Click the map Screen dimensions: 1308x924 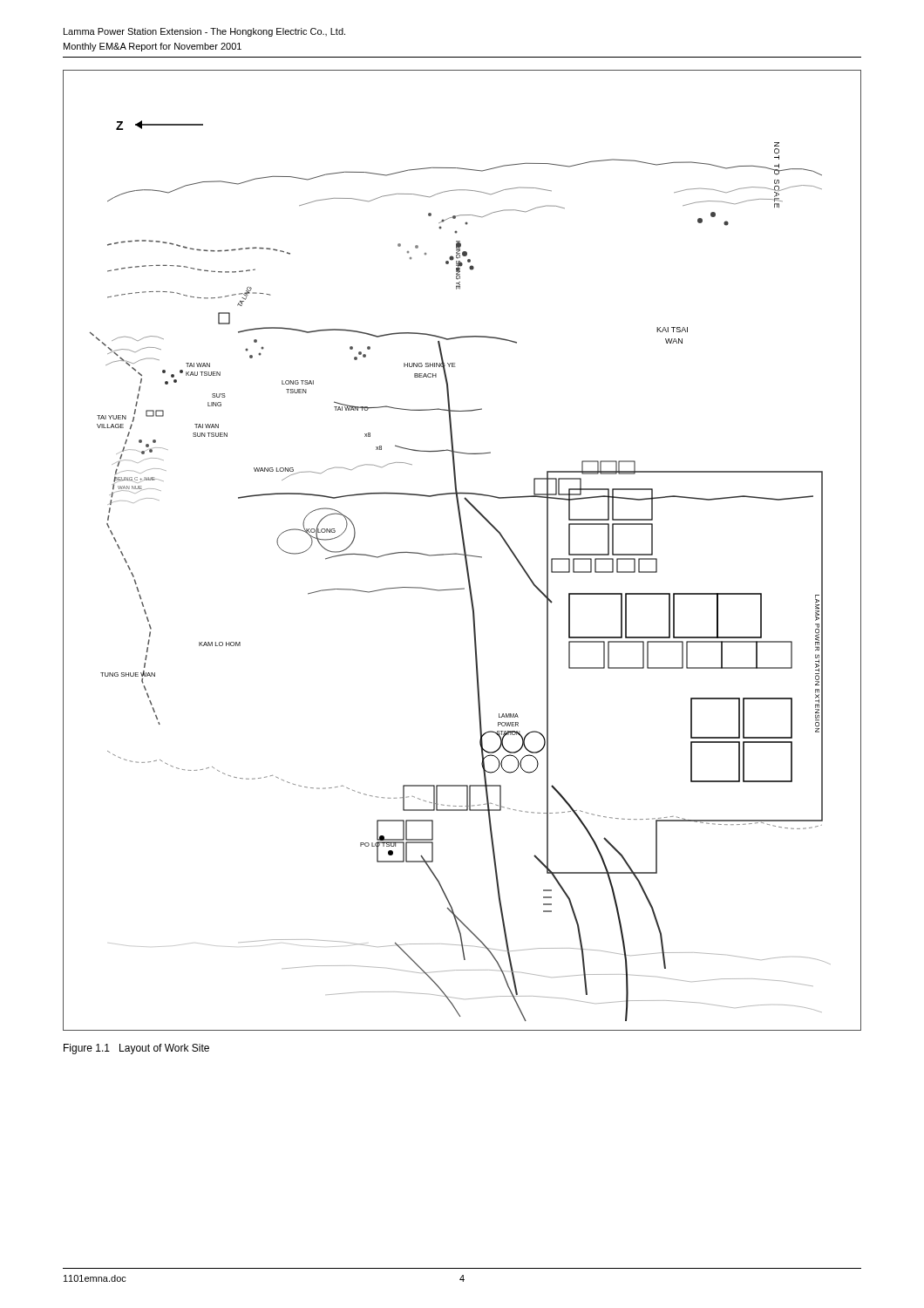tap(462, 550)
